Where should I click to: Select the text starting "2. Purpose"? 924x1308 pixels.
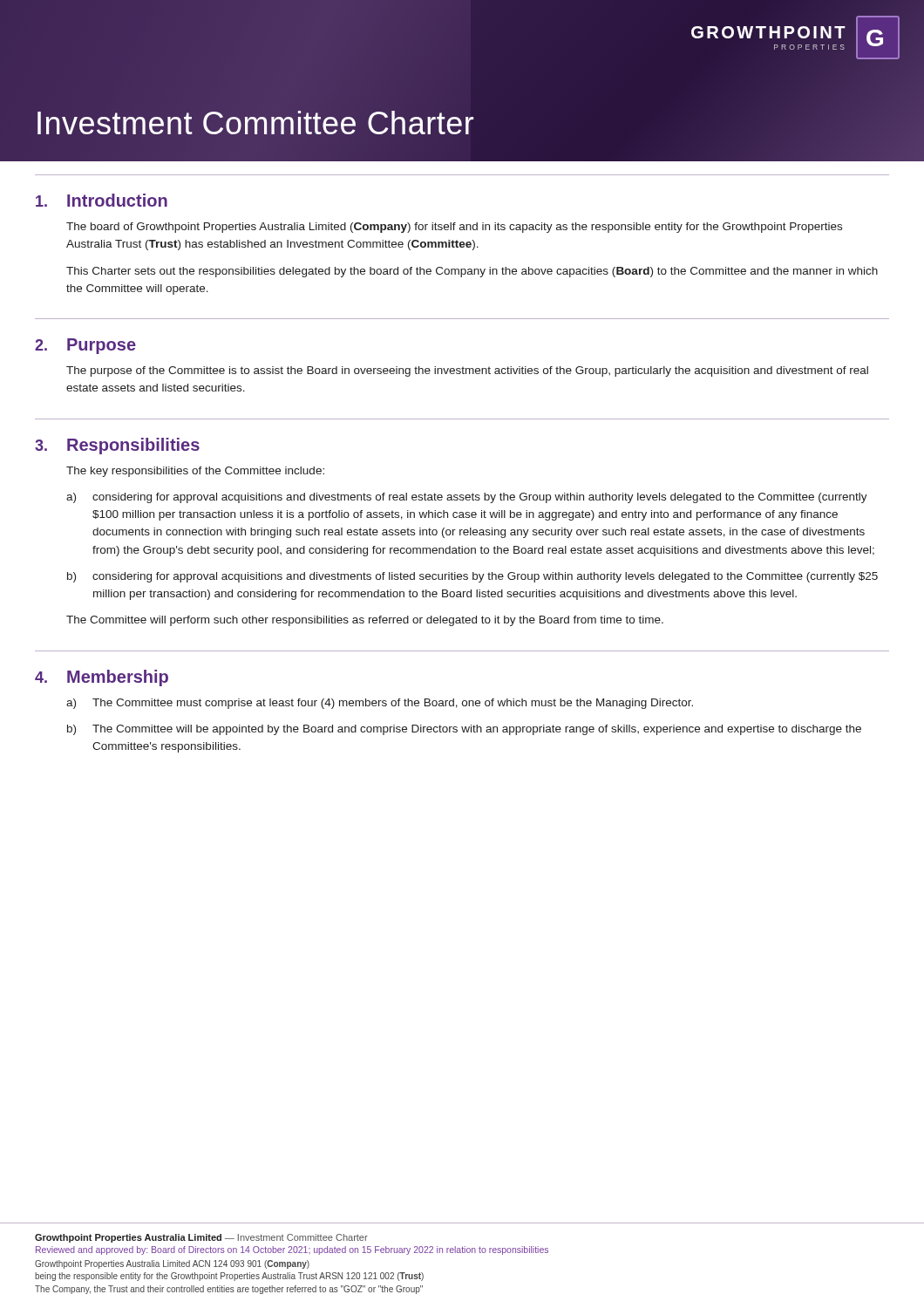(85, 345)
